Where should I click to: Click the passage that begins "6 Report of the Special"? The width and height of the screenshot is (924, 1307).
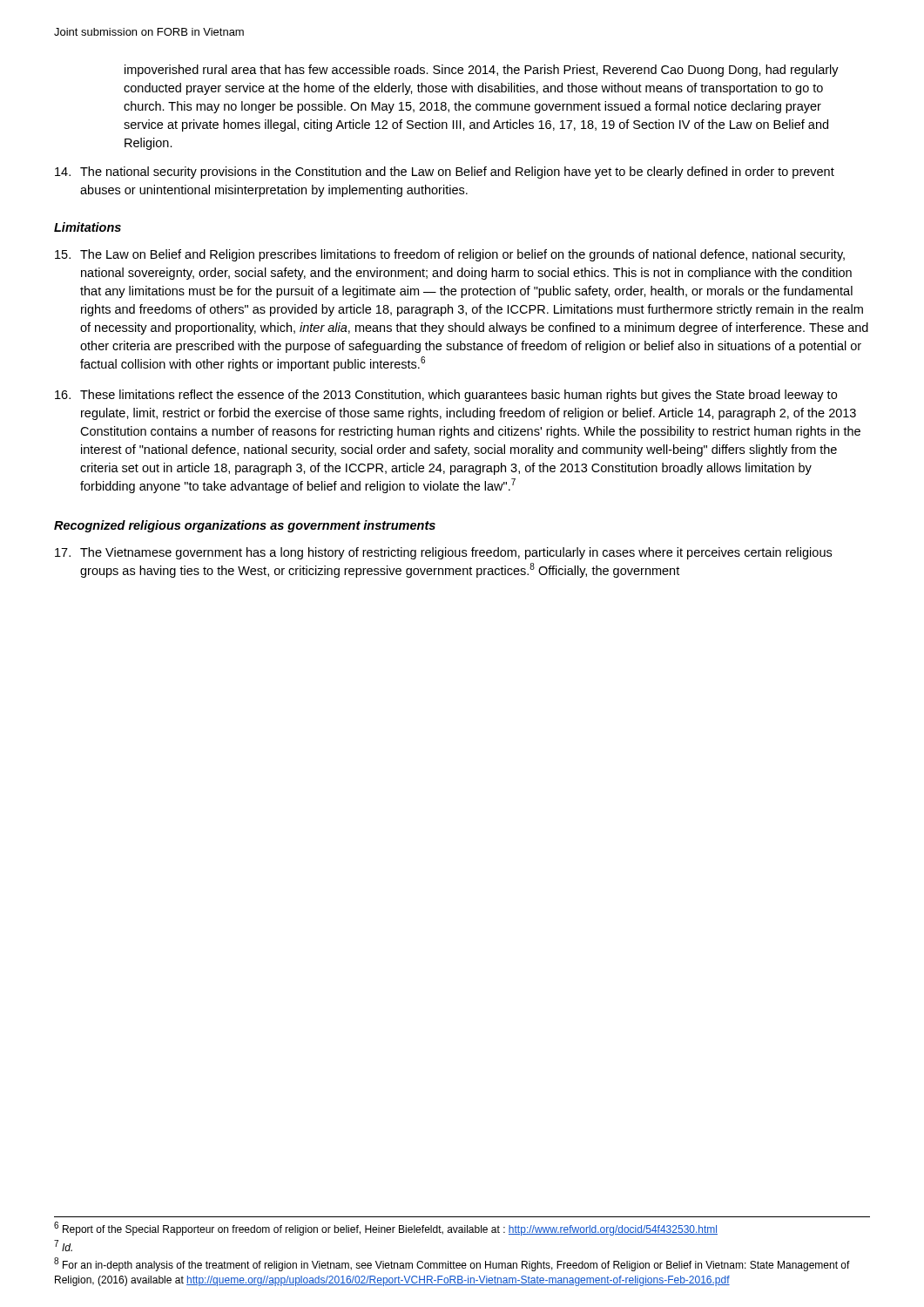386,1229
